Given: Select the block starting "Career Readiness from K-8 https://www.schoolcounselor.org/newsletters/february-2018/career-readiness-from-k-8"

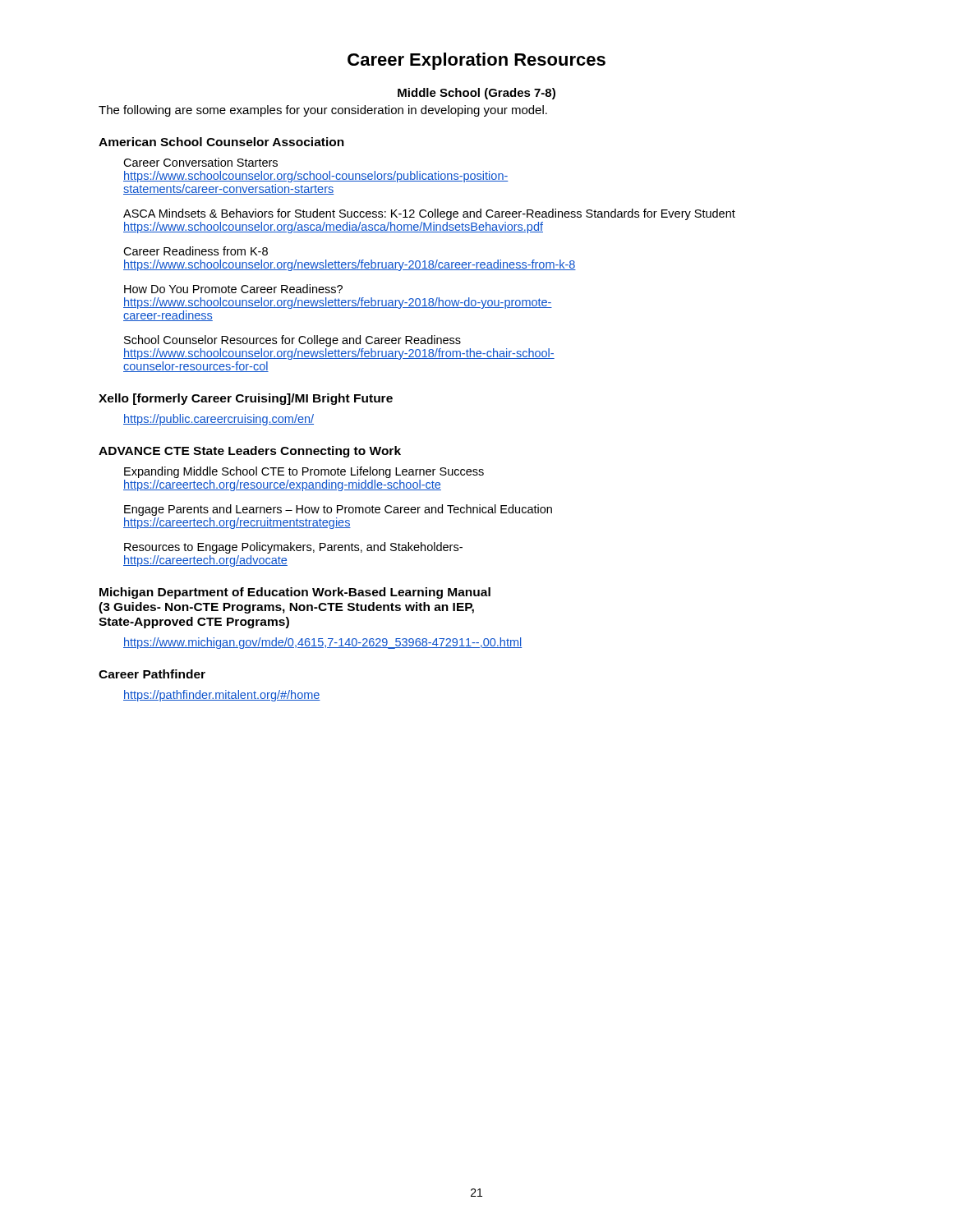Looking at the screenshot, I should 489,258.
